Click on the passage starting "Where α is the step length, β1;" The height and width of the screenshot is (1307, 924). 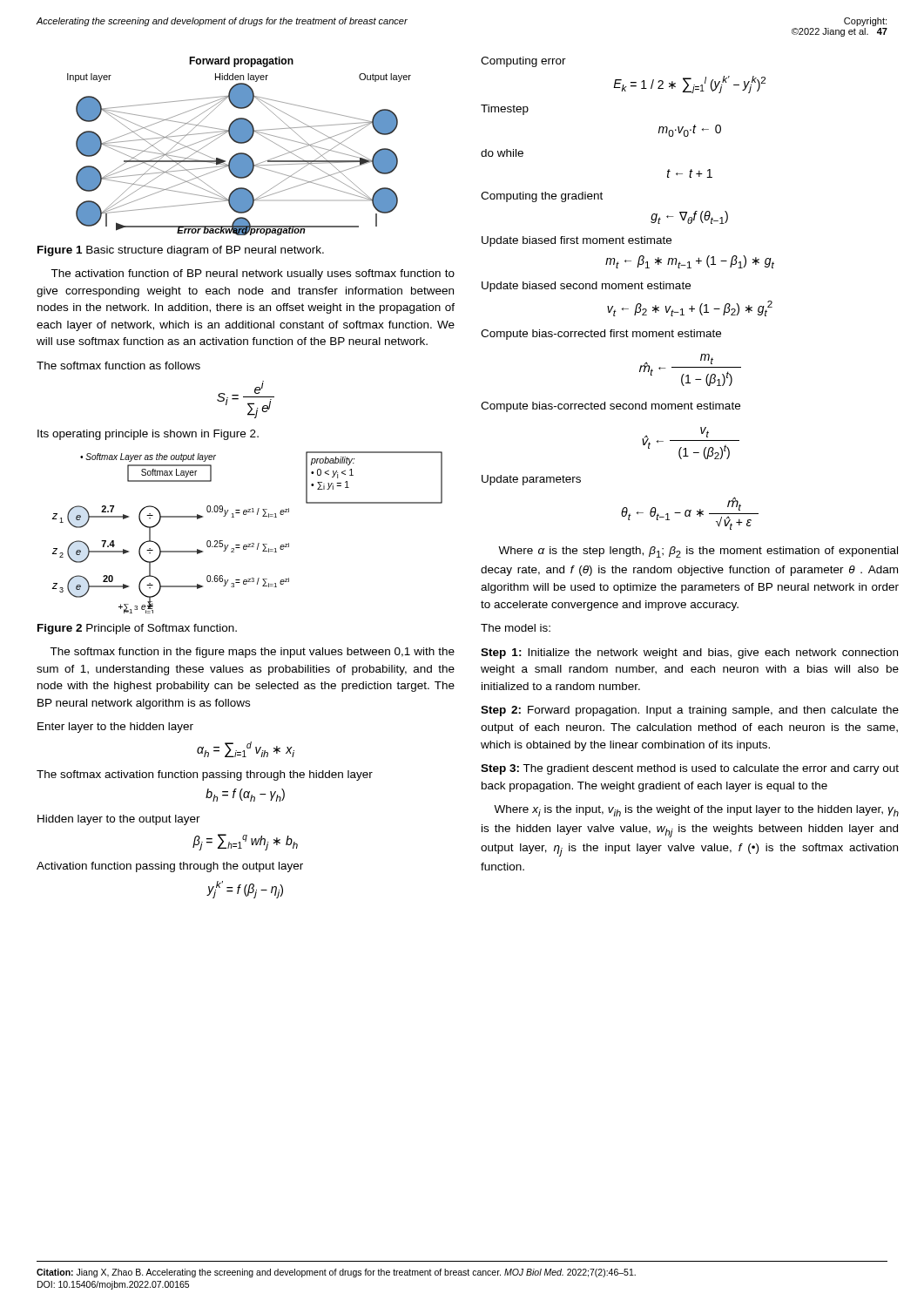tap(690, 577)
